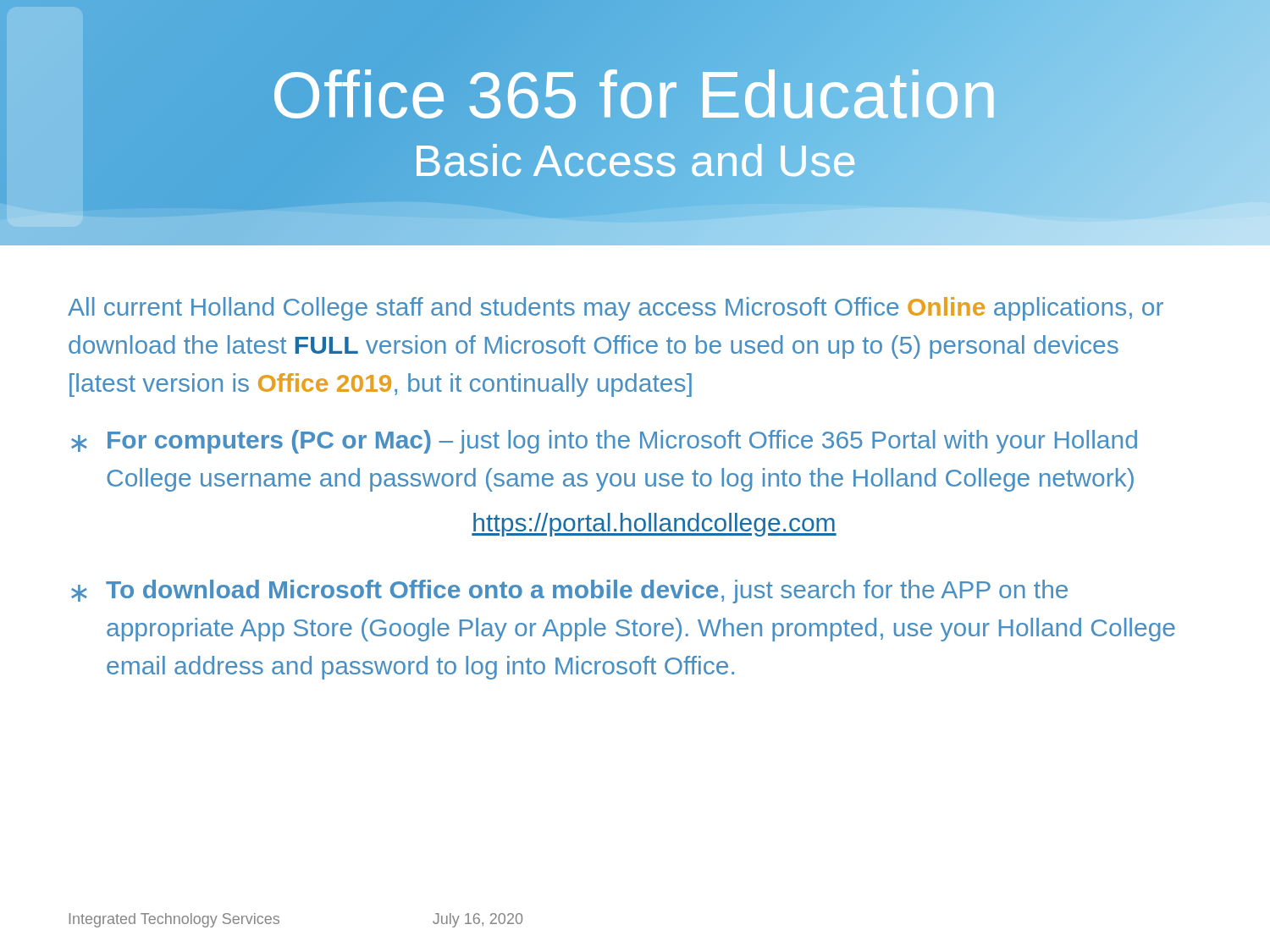The width and height of the screenshot is (1270, 952).
Task: Locate the block of text that opens with "∗ To download Microsoft Office onto"
Action: (635, 627)
